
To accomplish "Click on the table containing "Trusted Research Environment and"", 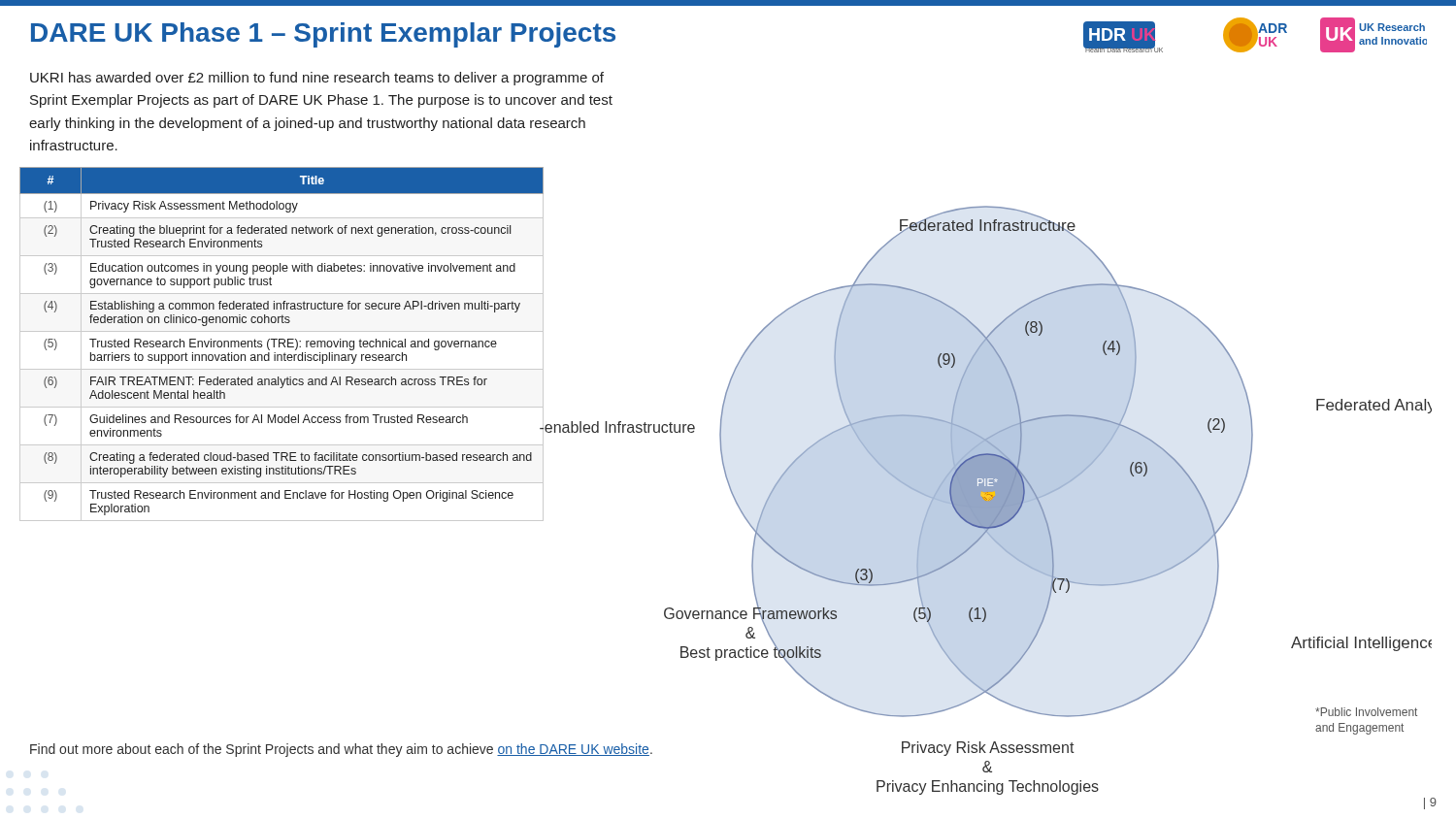I will tap(281, 344).
